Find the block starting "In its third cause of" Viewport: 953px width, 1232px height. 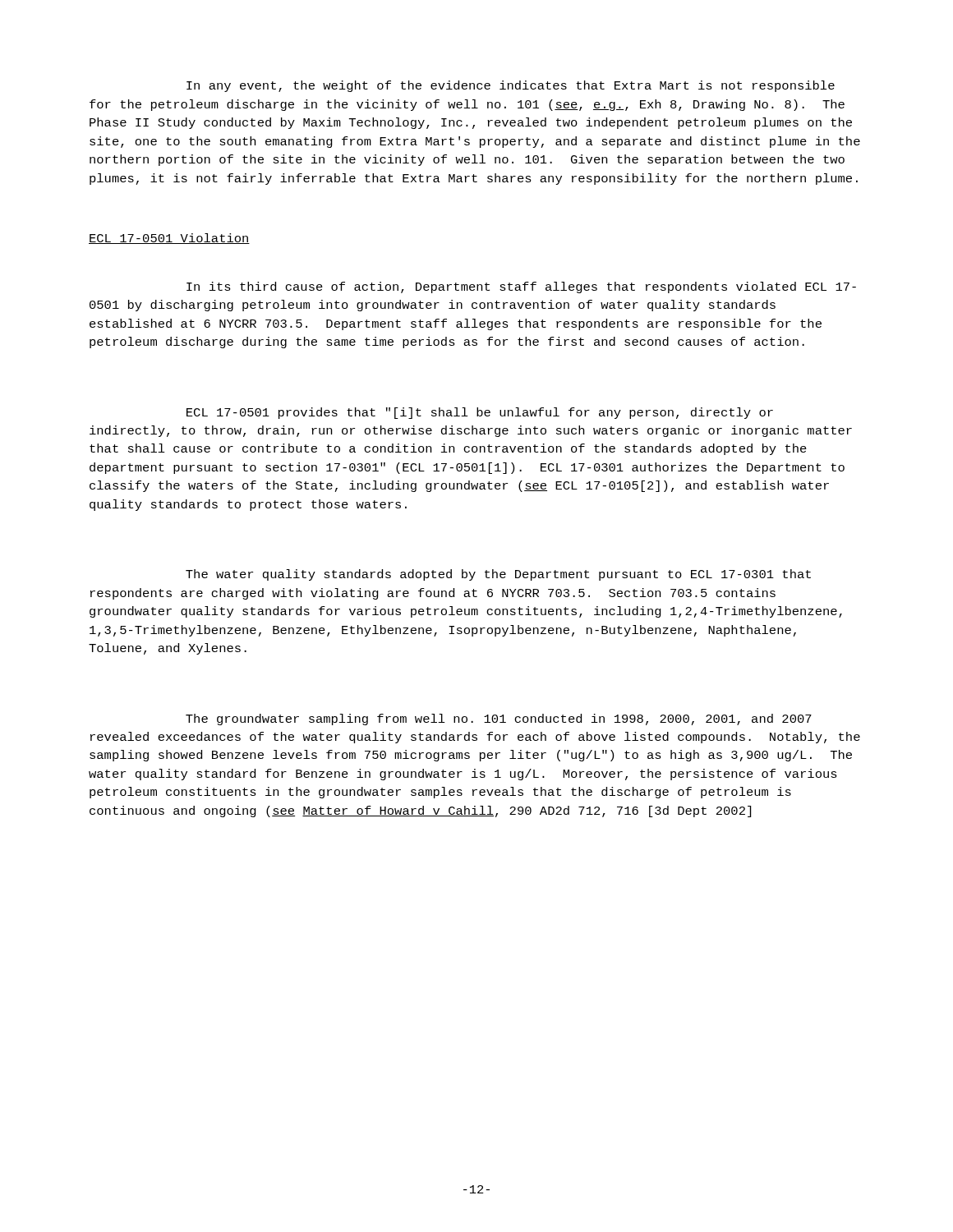[x=473, y=324]
